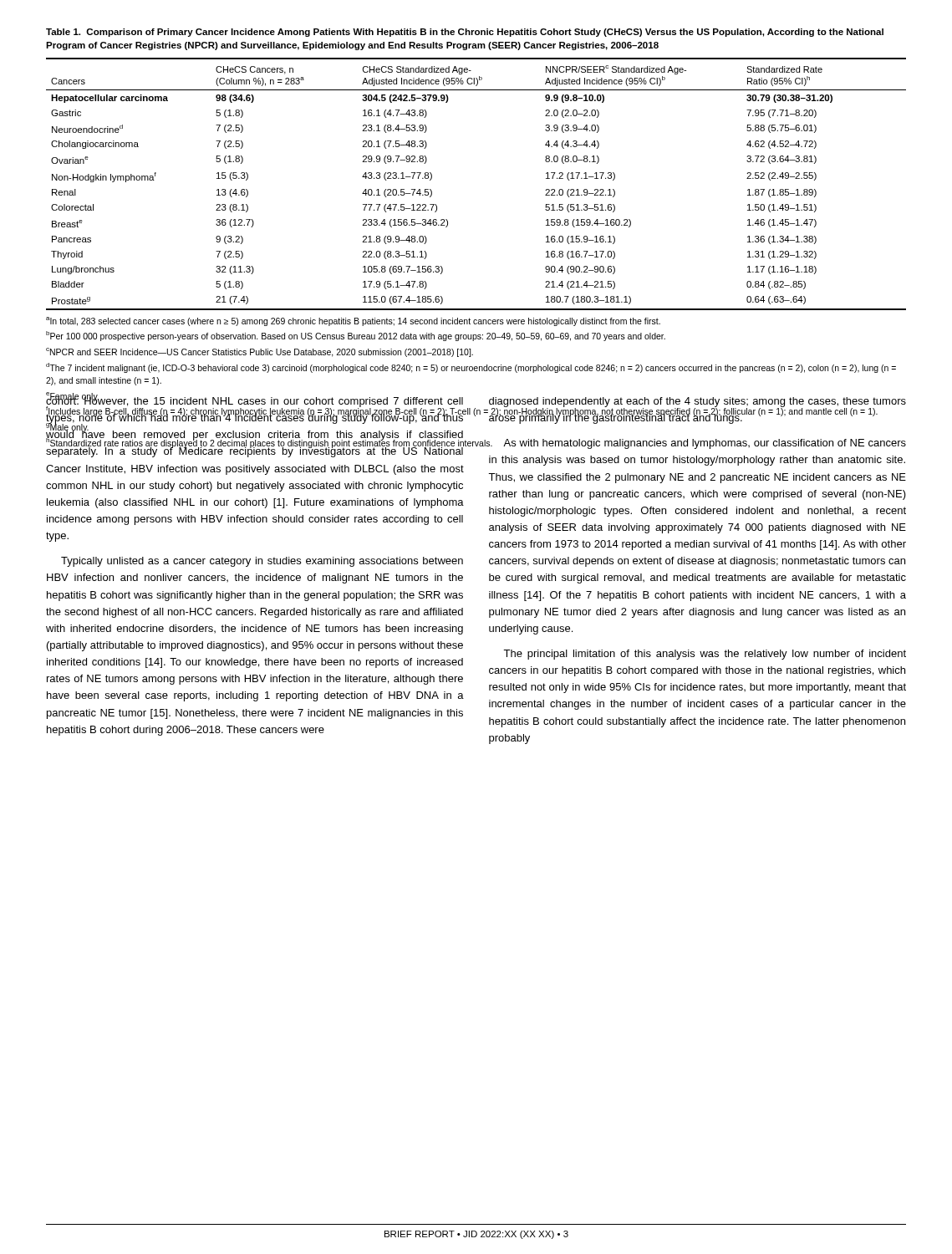Viewport: 952px width, 1254px height.
Task: Locate the footnote that says "dThe 7 incident malignant (ie, ICD-O-3 behavioral"
Action: (x=471, y=373)
